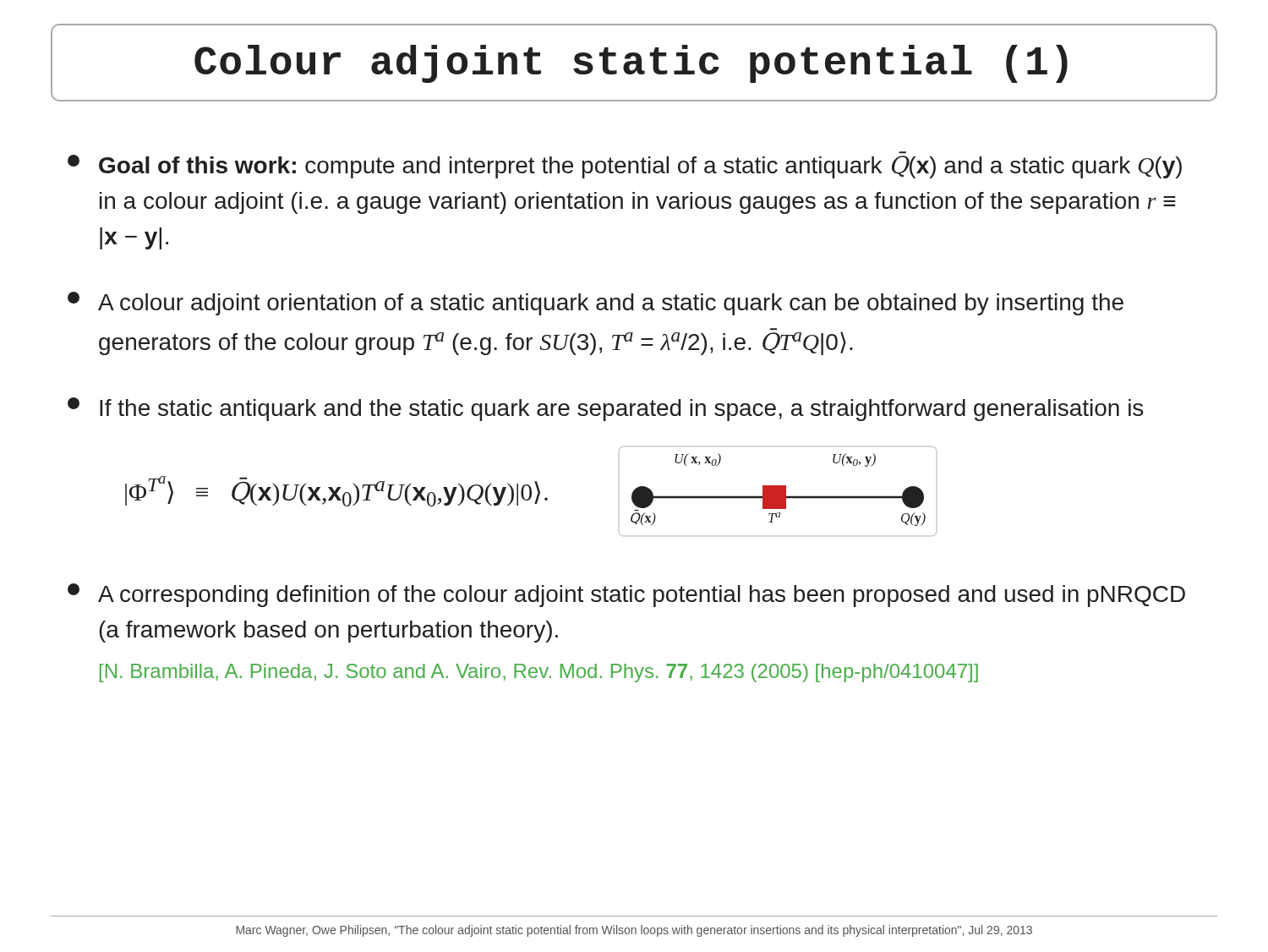Find "|ΦTa⟩ ≡ Q̄(x)U(x,x0)TaU(x0,y)Q(y)|0⟩." on this page
Image resolution: width=1268 pixels, height=952 pixels.
click(336, 490)
